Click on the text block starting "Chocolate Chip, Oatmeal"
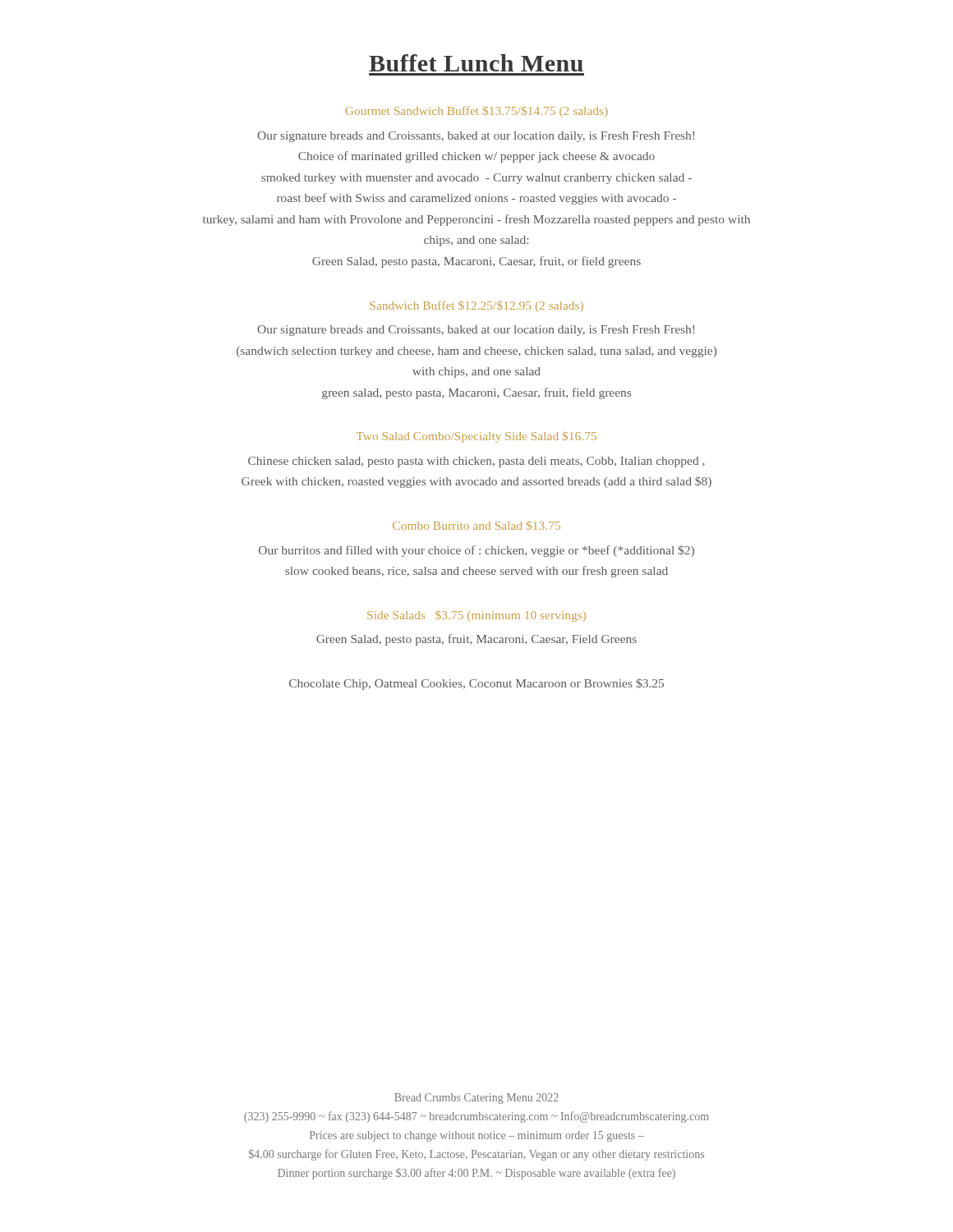 [x=476, y=683]
